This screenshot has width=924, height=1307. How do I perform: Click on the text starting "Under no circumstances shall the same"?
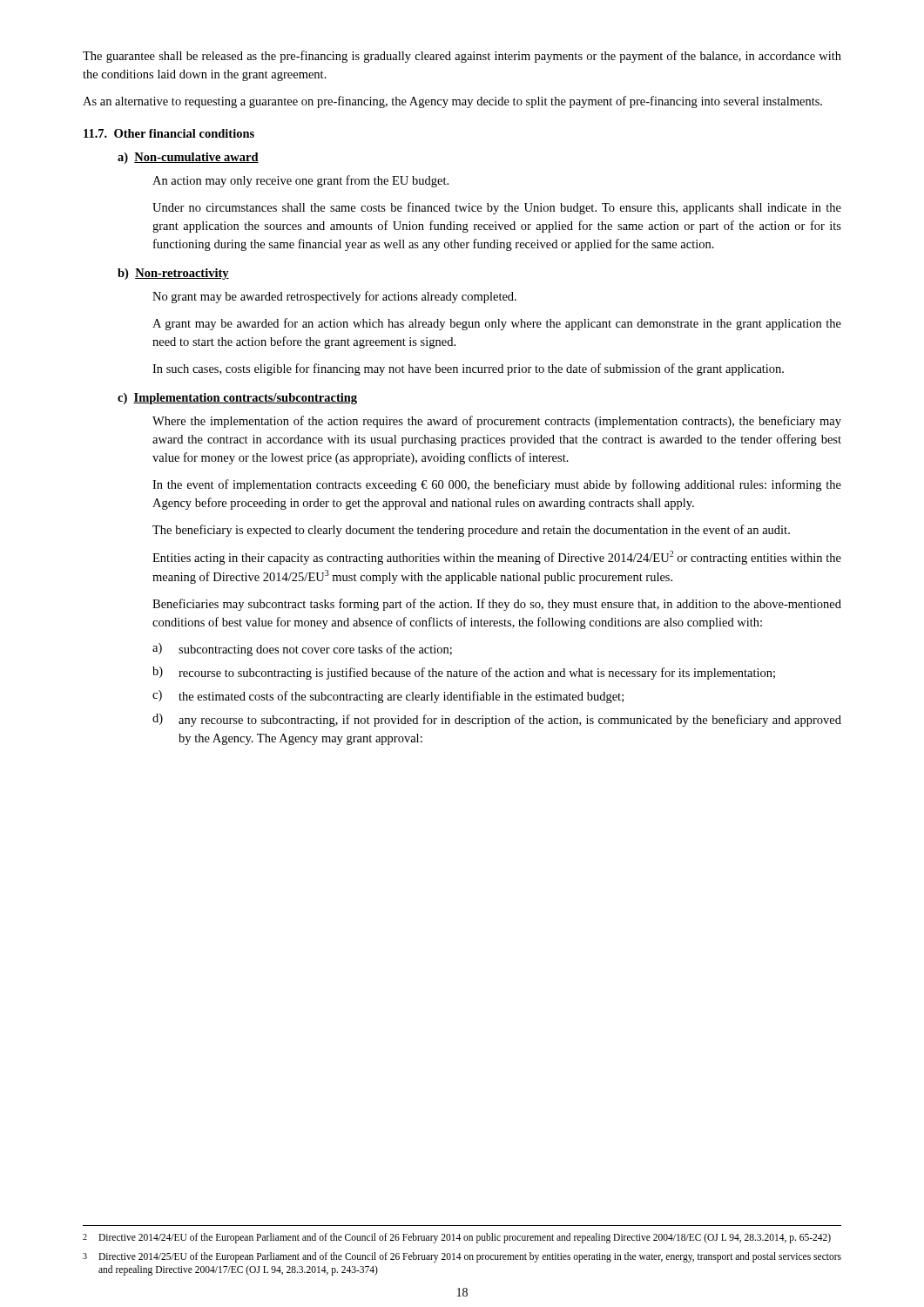[x=497, y=226]
